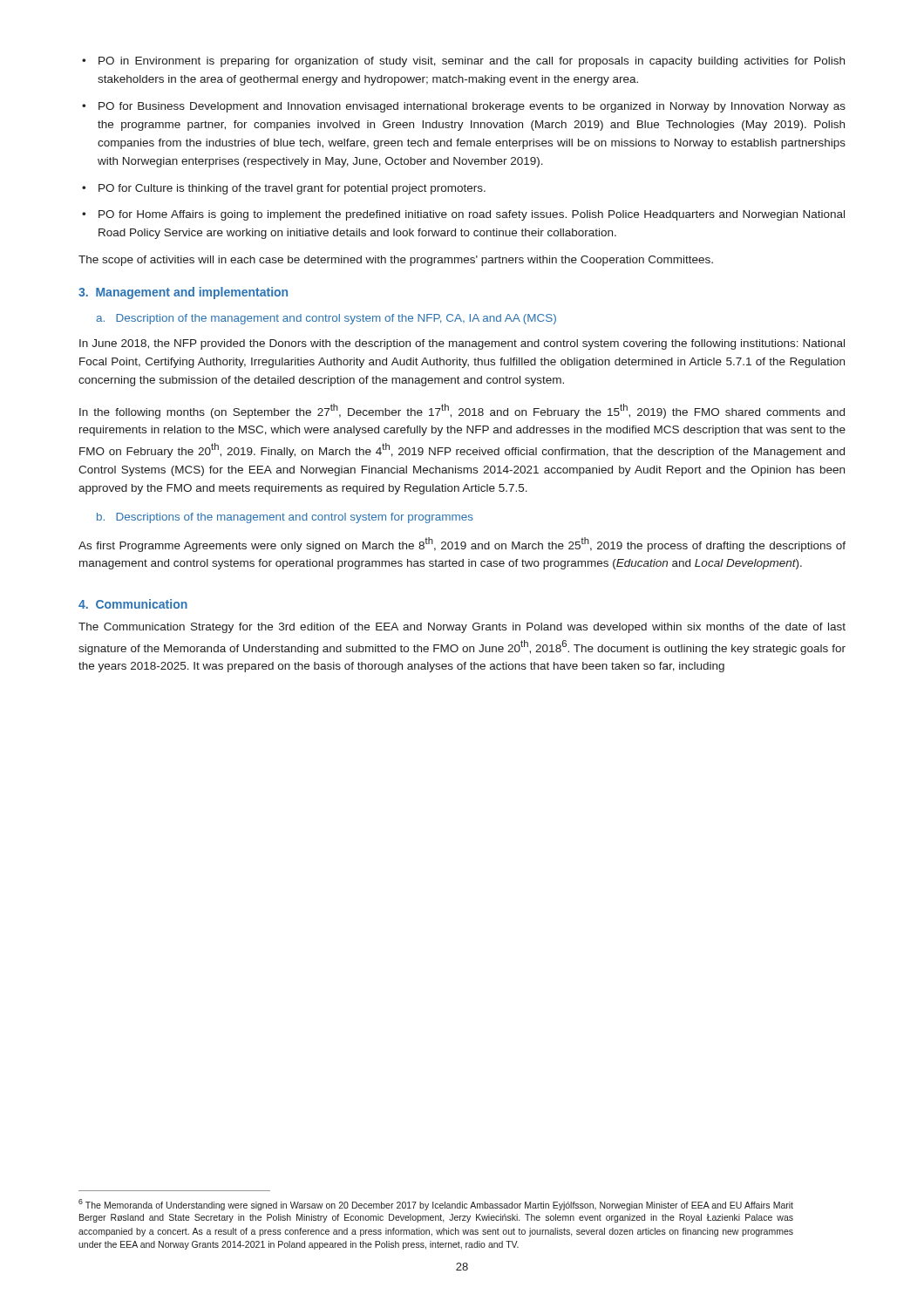Find the footnote that reads "6 The Memoranda of Understanding were"
This screenshot has width=924, height=1308.
[436, 1223]
